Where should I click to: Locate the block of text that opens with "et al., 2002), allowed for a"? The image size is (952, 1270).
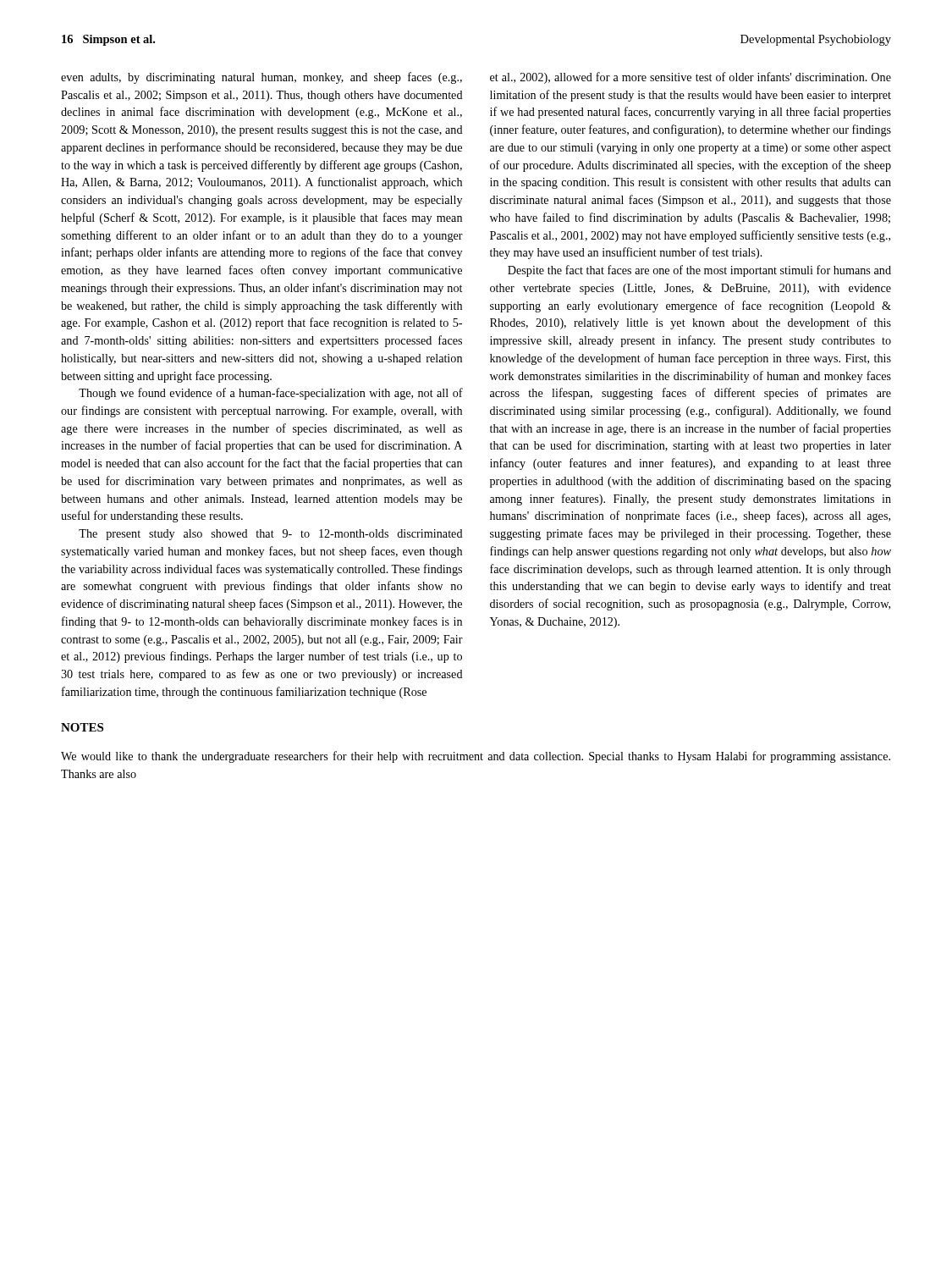tap(690, 349)
